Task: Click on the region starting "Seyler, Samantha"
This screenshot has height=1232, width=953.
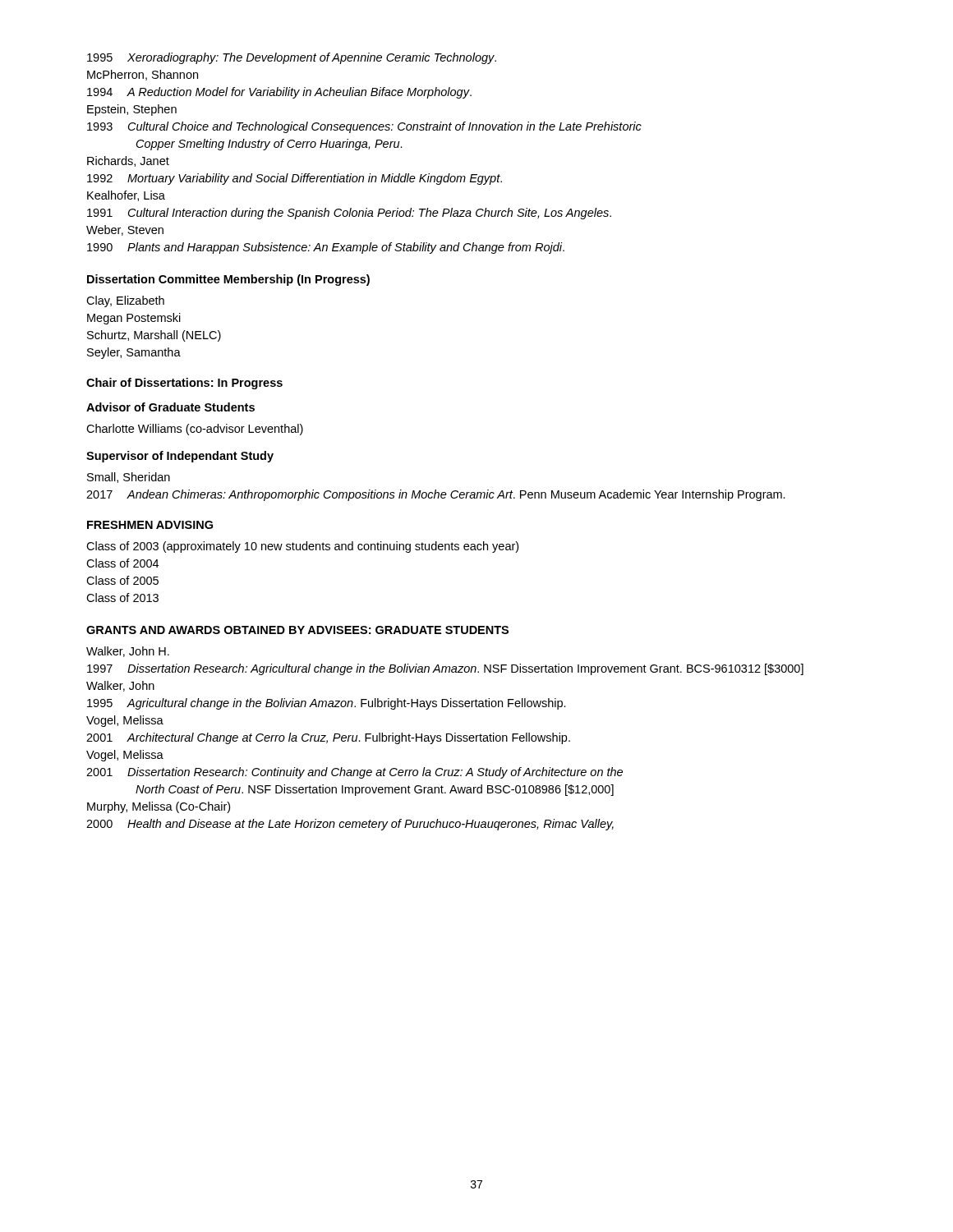Action: tap(133, 353)
